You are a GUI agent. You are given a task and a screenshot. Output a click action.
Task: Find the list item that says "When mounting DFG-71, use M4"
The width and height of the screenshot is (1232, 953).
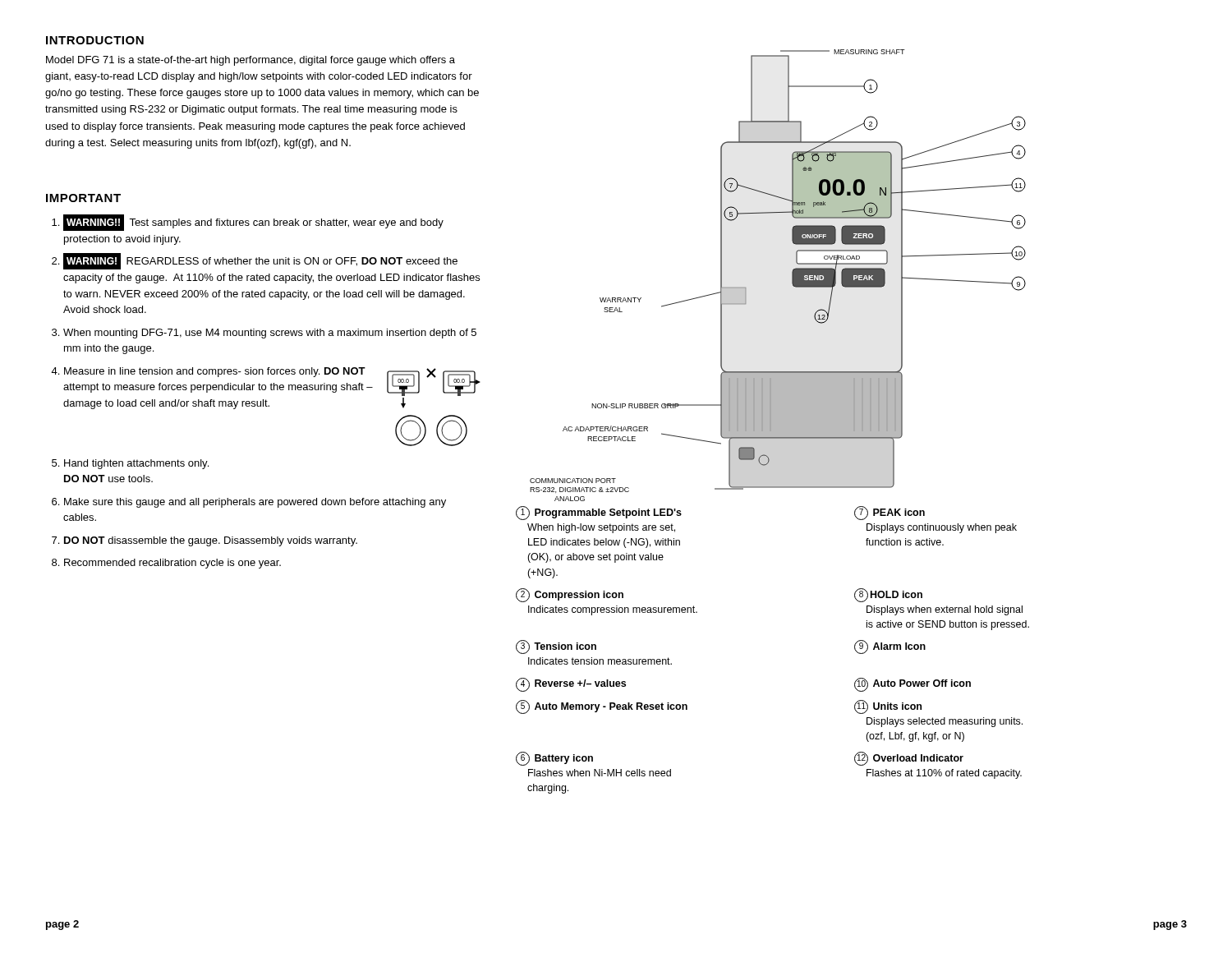pos(270,340)
